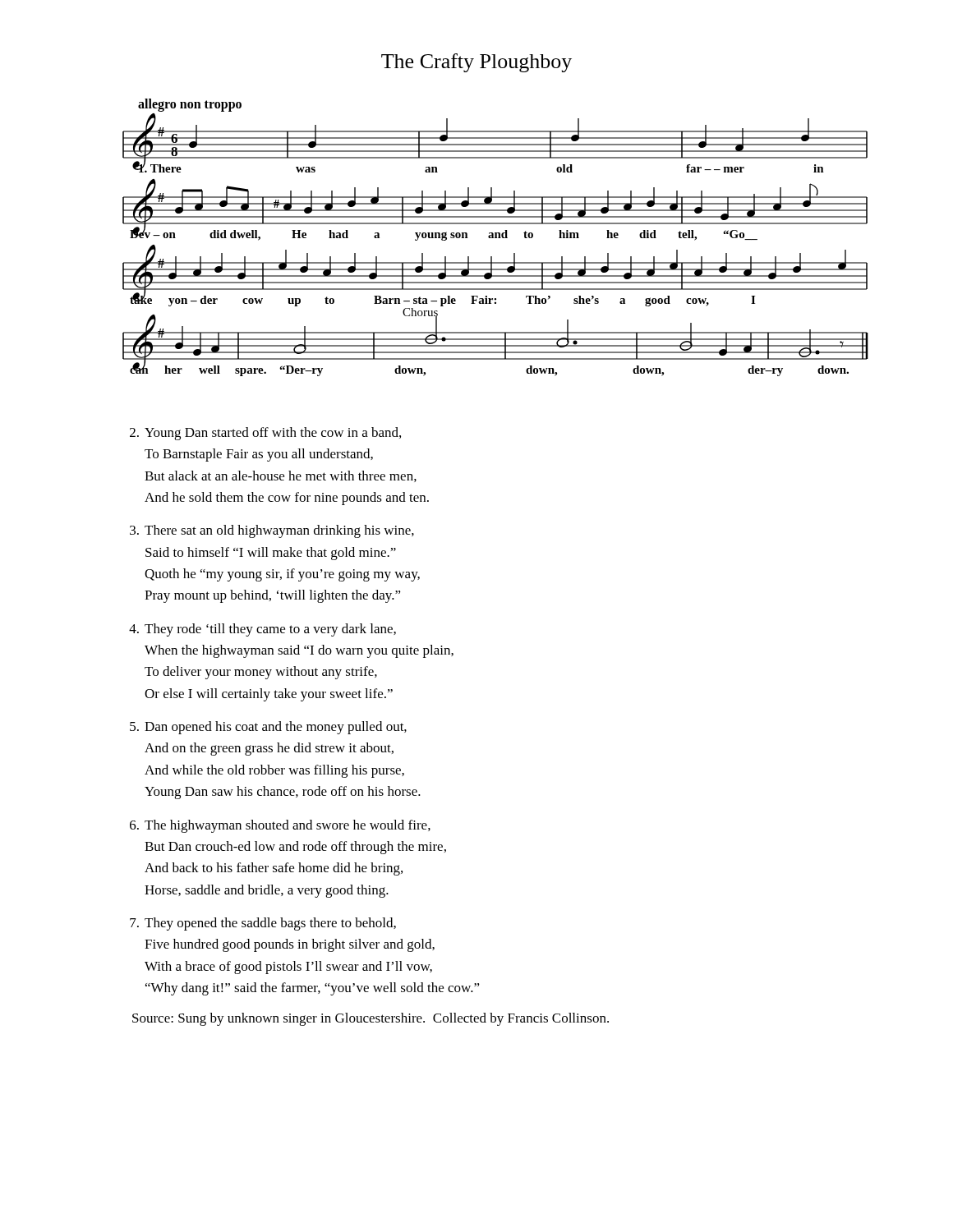Select the region starting "Source: Sung by unknown"
Image resolution: width=953 pixels, height=1232 pixels.
[x=371, y=1018]
